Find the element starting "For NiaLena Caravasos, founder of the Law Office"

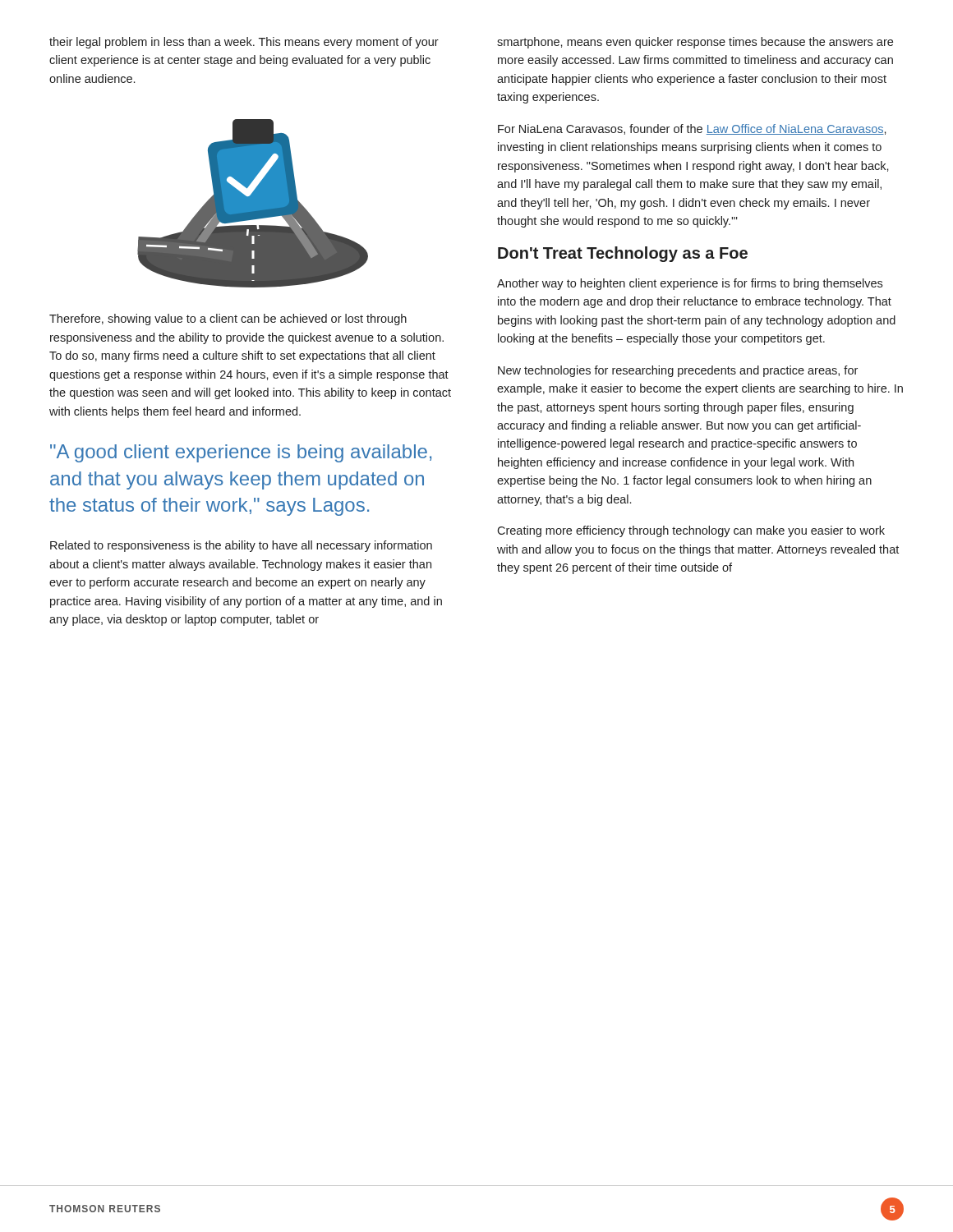click(x=700, y=175)
